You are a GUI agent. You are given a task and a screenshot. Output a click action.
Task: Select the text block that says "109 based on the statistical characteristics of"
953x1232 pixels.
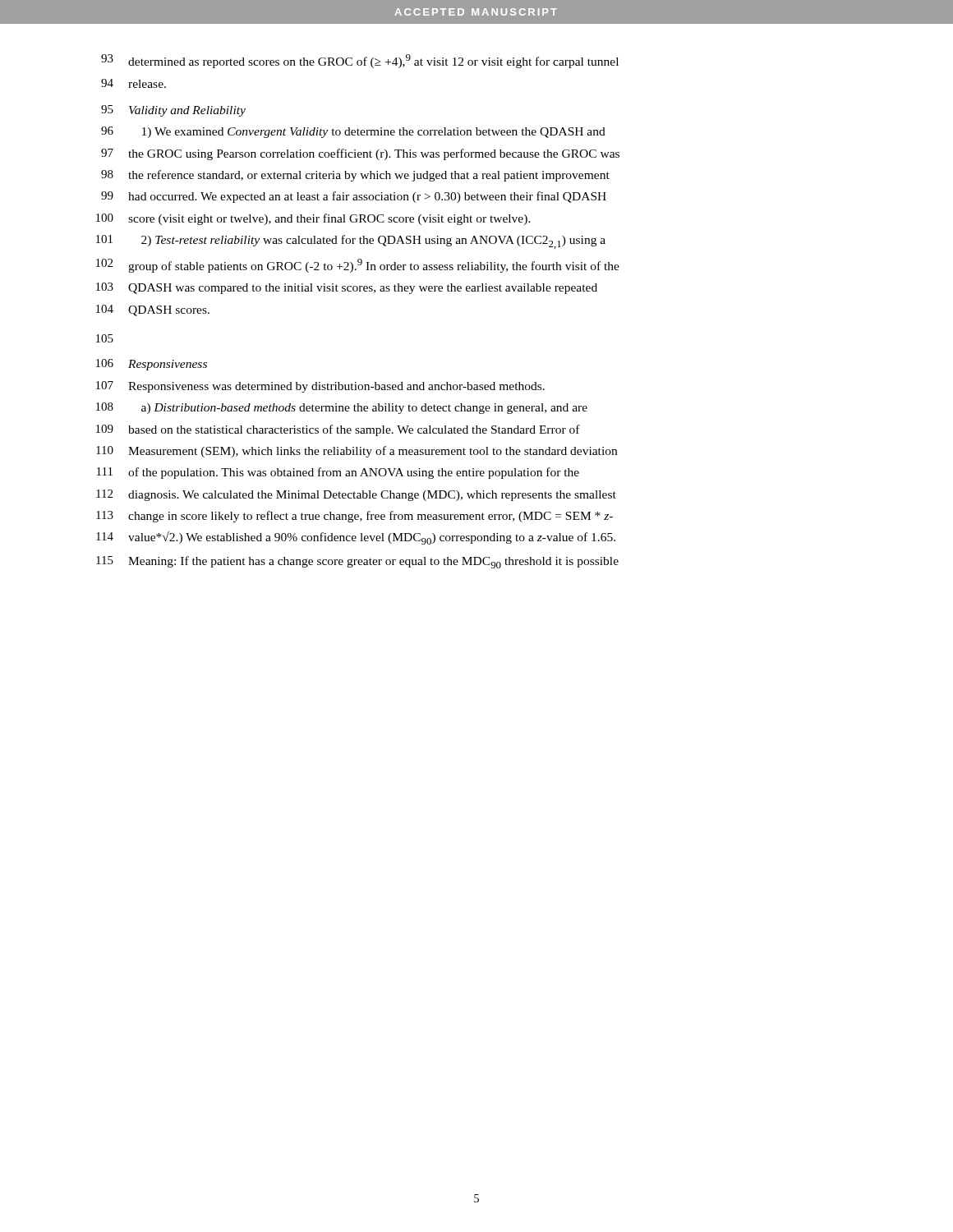tap(476, 429)
